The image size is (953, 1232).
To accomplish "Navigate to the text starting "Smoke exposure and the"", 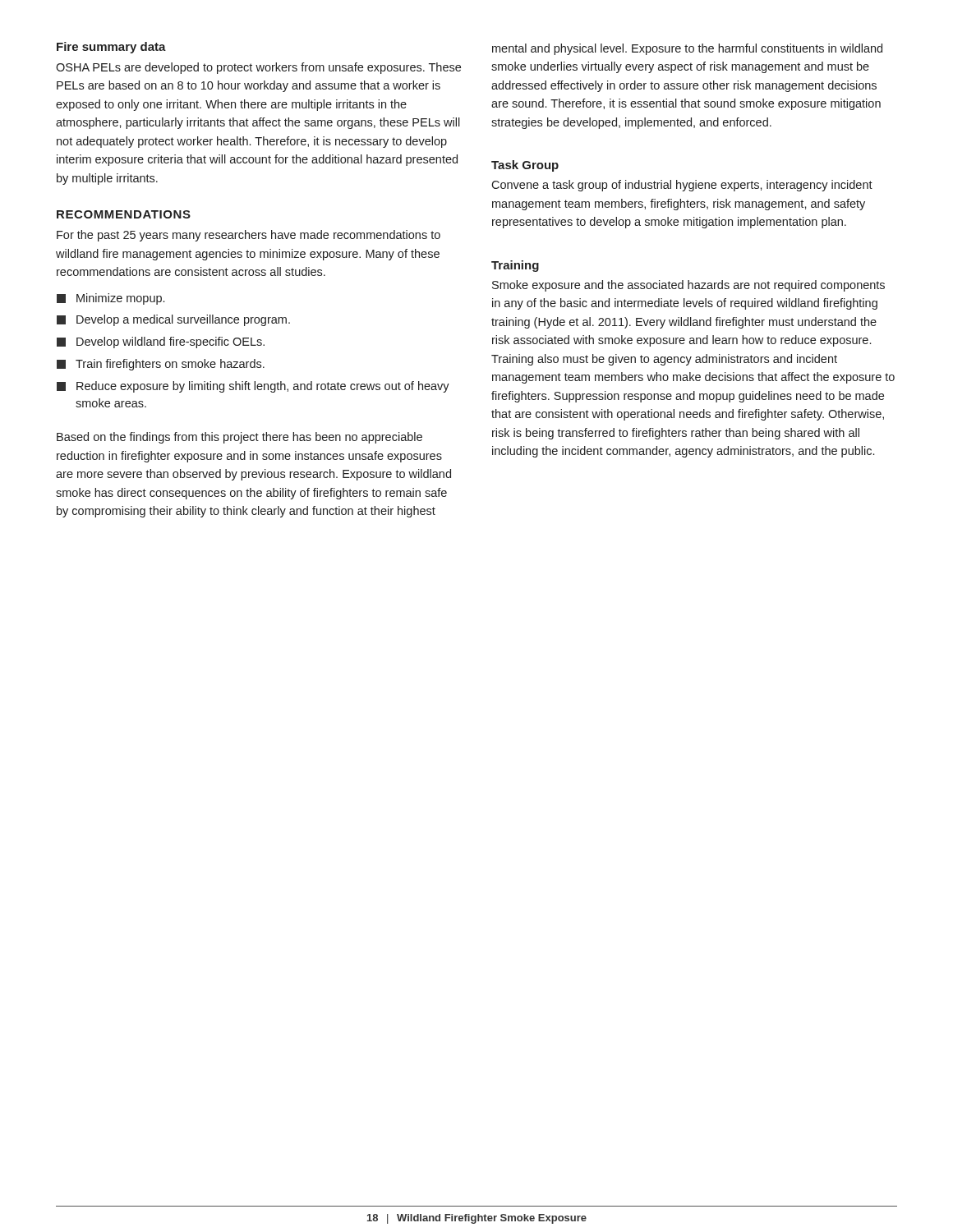I will [x=693, y=368].
